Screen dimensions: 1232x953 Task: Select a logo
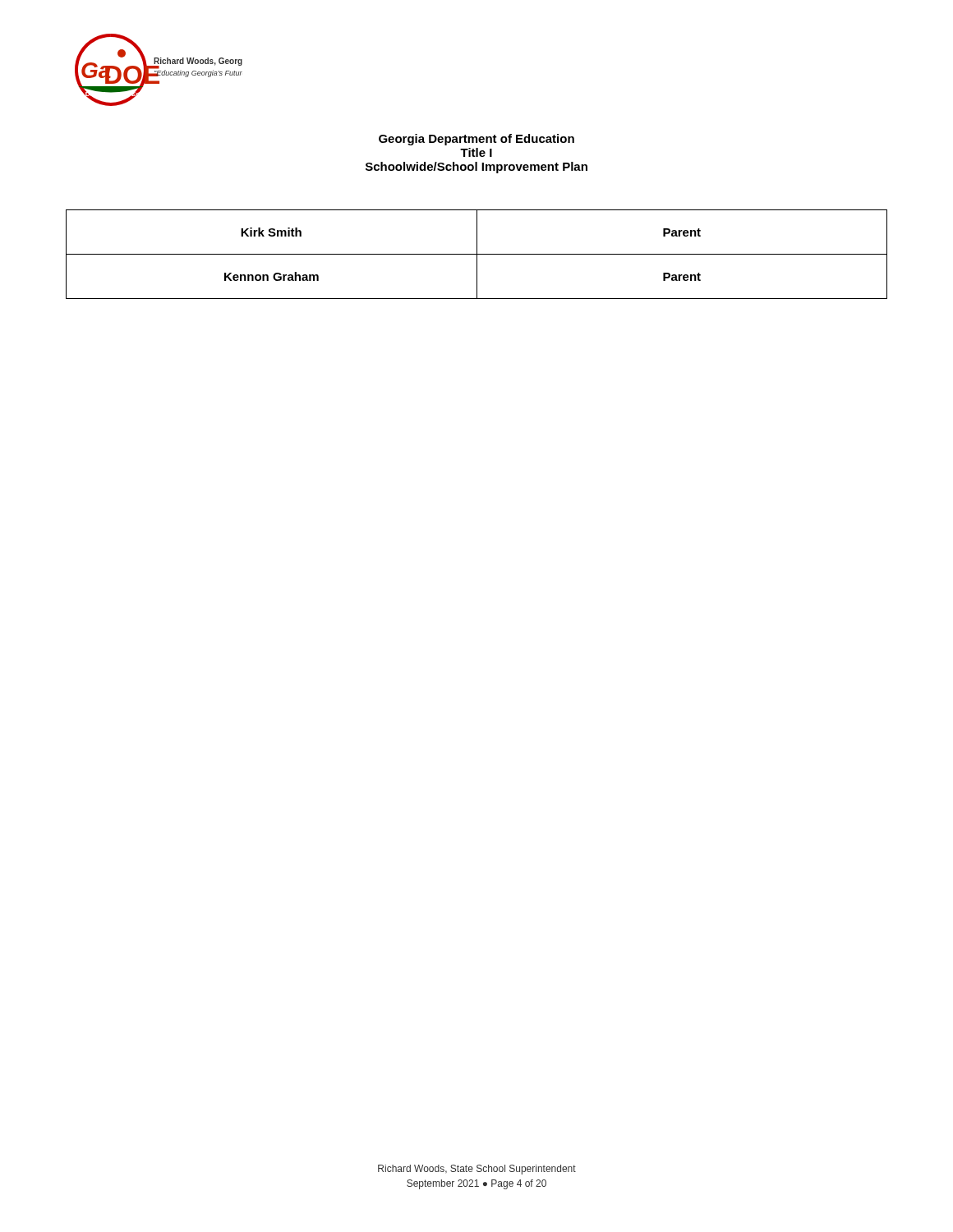pos(156,78)
